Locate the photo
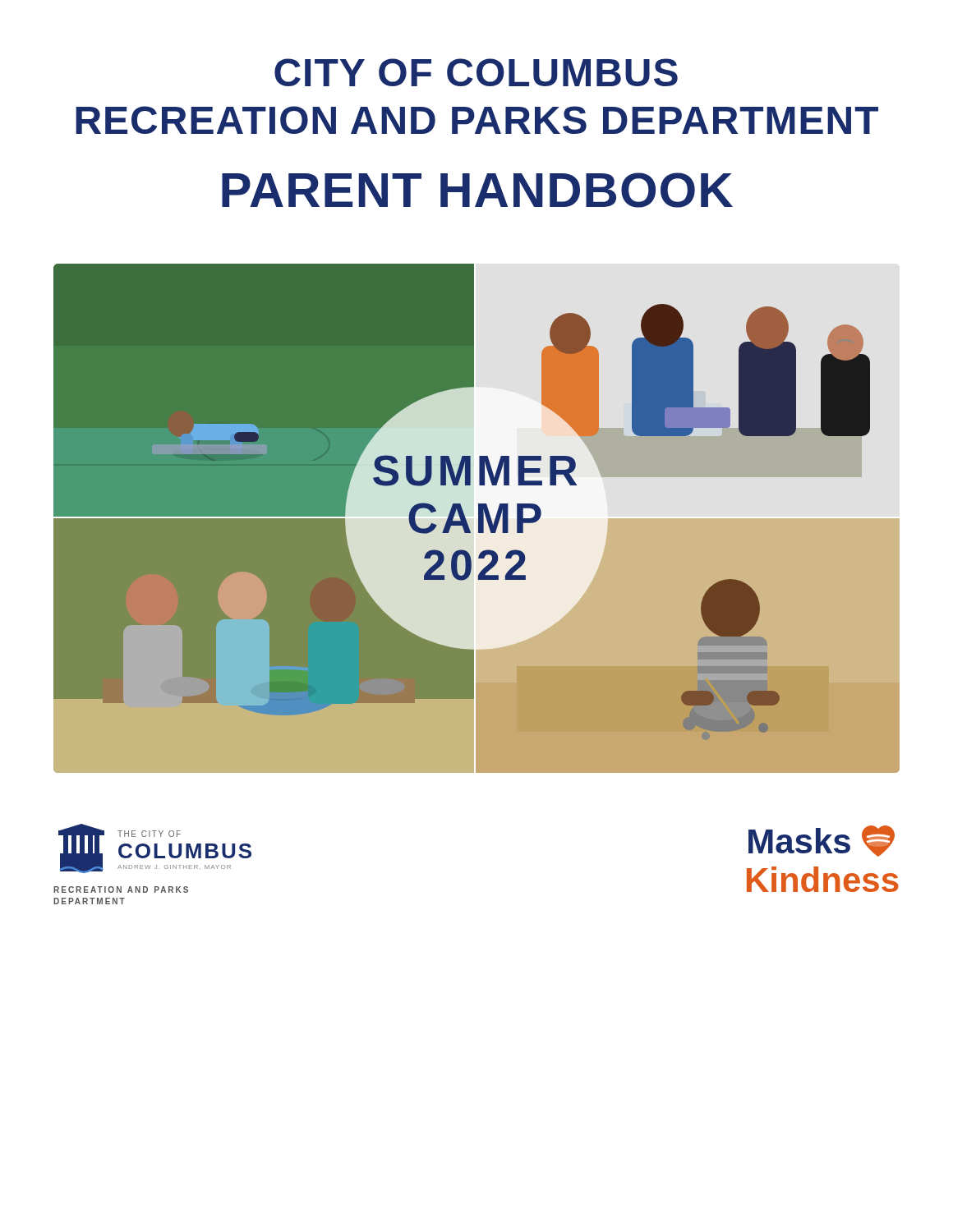The image size is (953, 1232). 476,518
